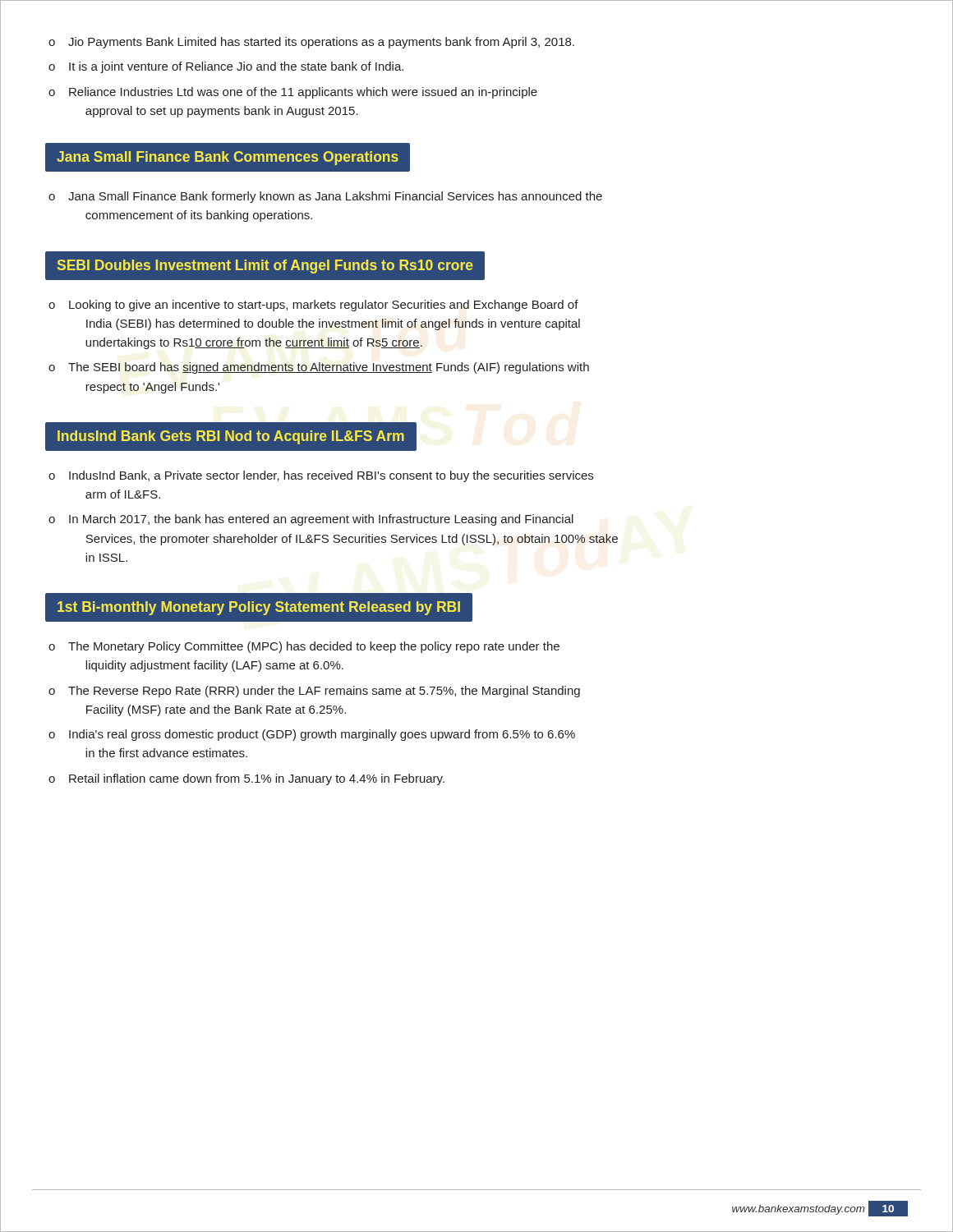
Task: Select the text starting "Looking to give an incentive"
Action: tap(324, 323)
